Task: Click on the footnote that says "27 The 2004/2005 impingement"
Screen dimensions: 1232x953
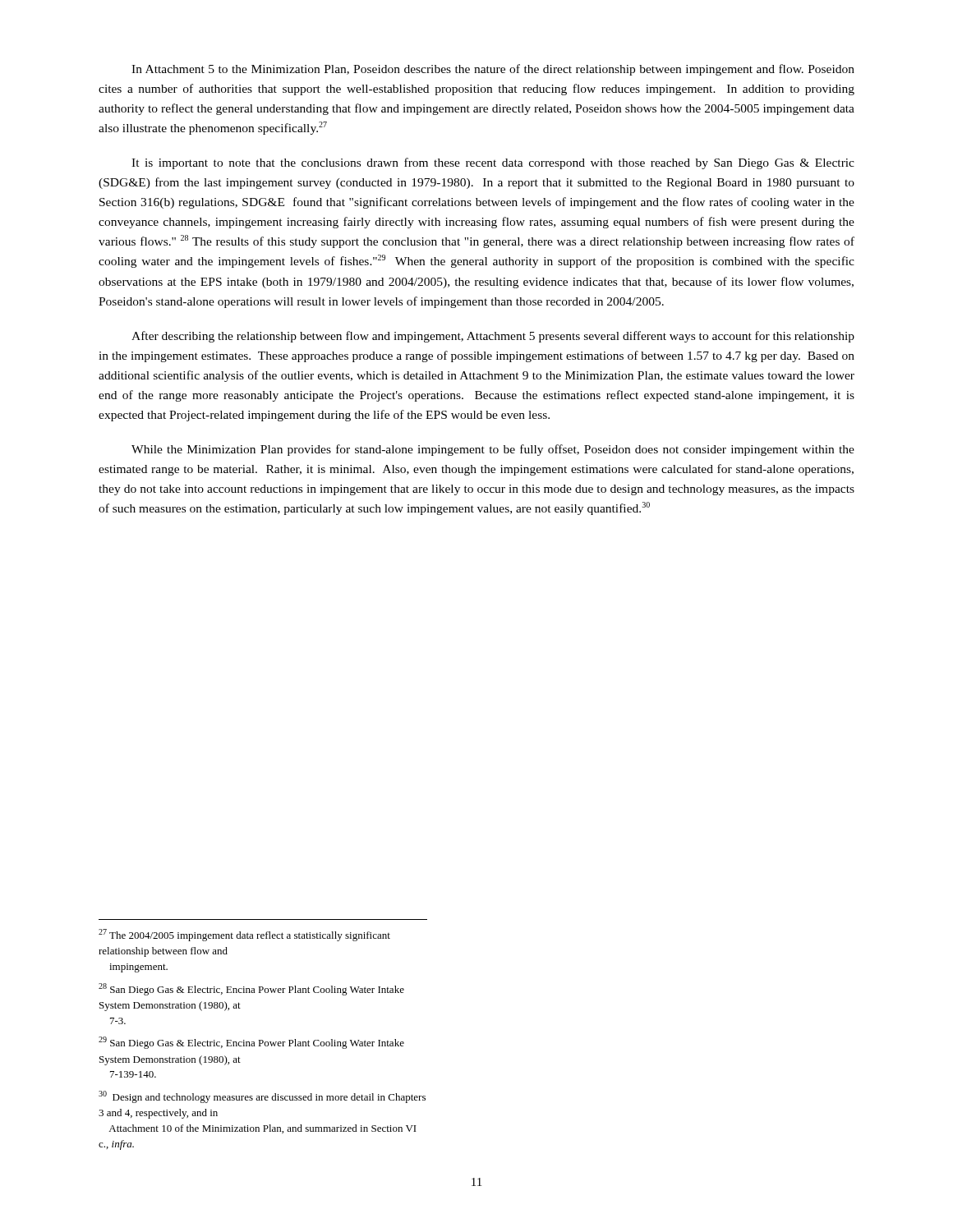Action: click(244, 935)
